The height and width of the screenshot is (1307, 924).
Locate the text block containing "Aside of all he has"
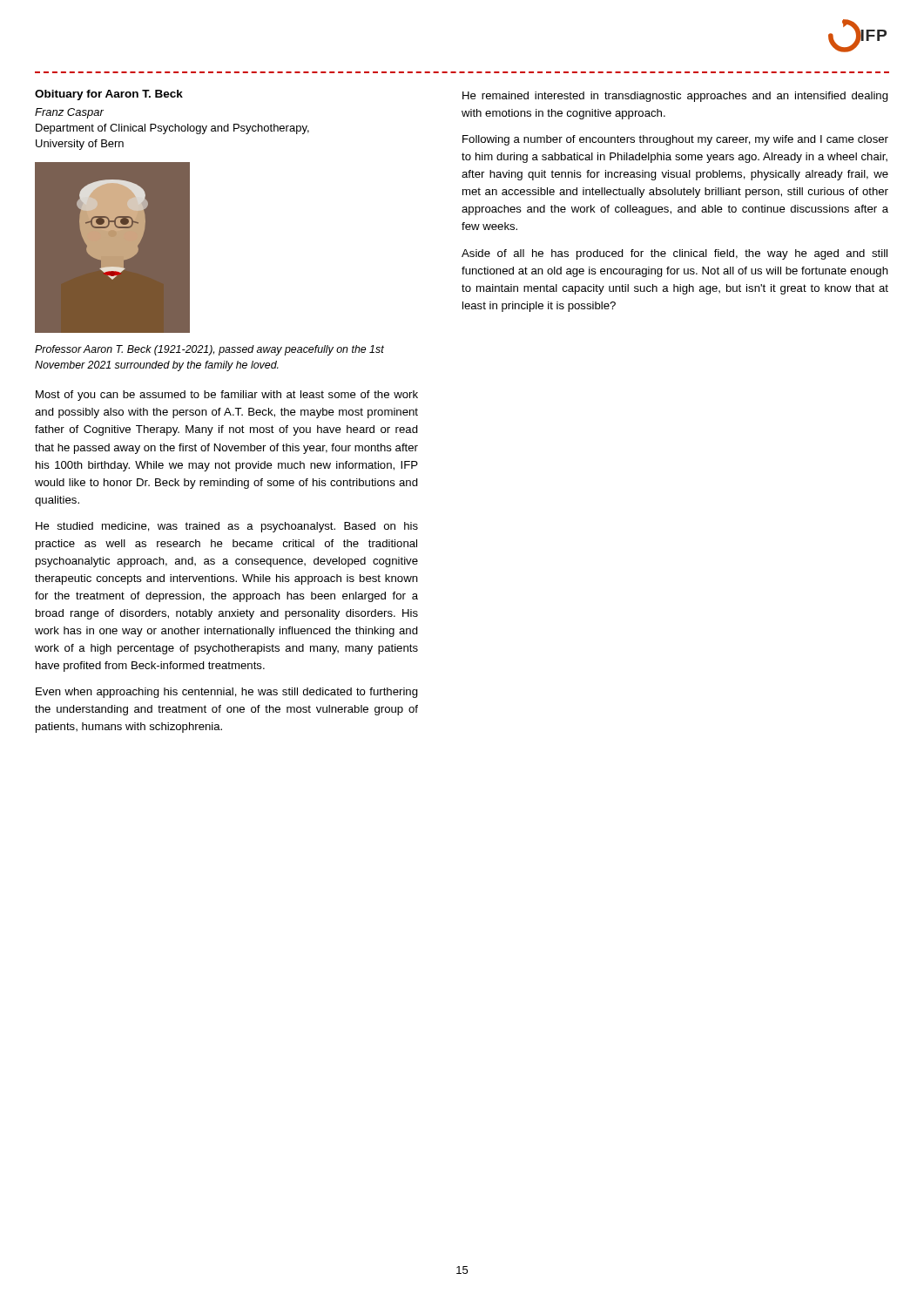[x=675, y=279]
